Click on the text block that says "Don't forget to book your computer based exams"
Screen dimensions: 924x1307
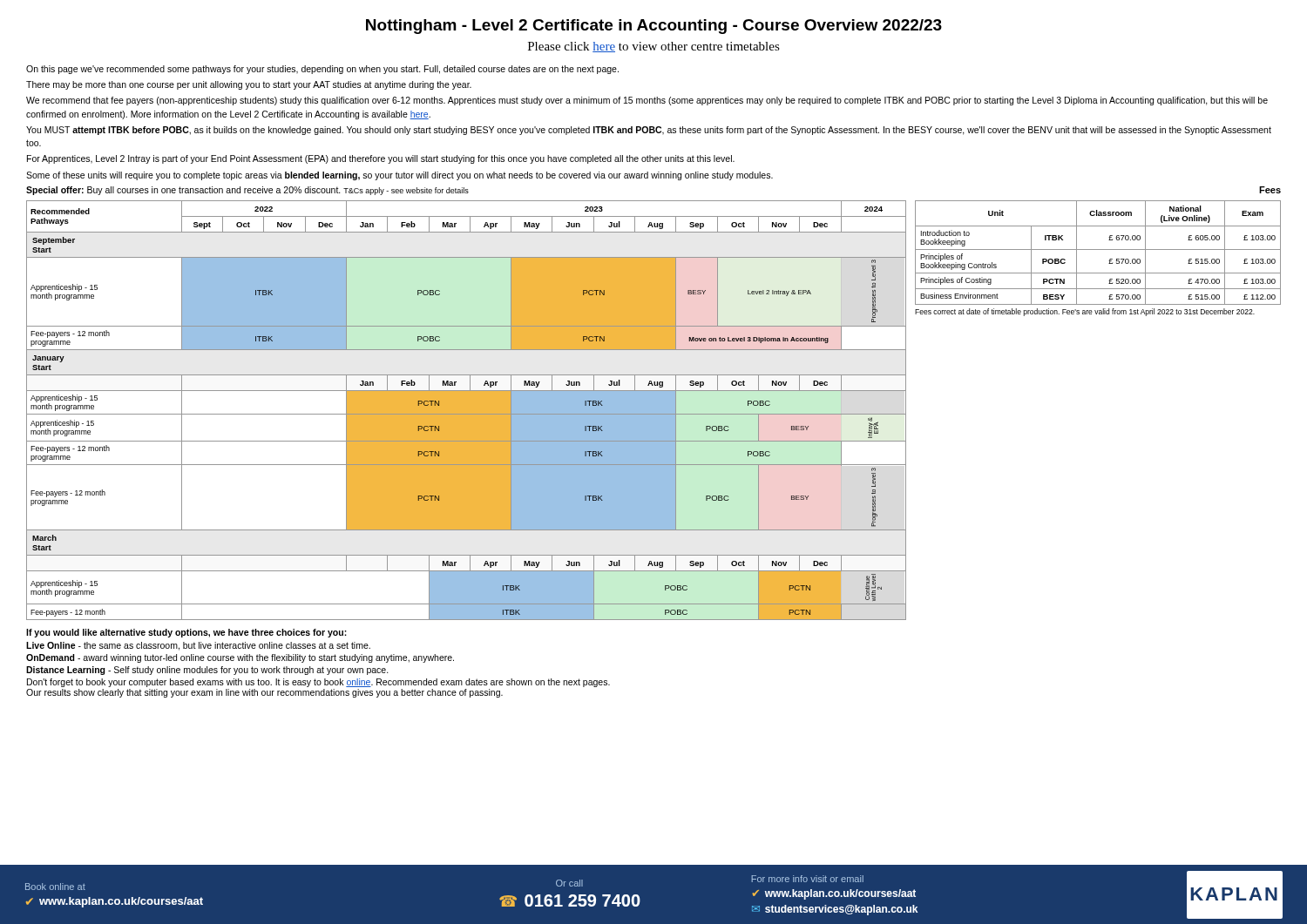(x=318, y=687)
